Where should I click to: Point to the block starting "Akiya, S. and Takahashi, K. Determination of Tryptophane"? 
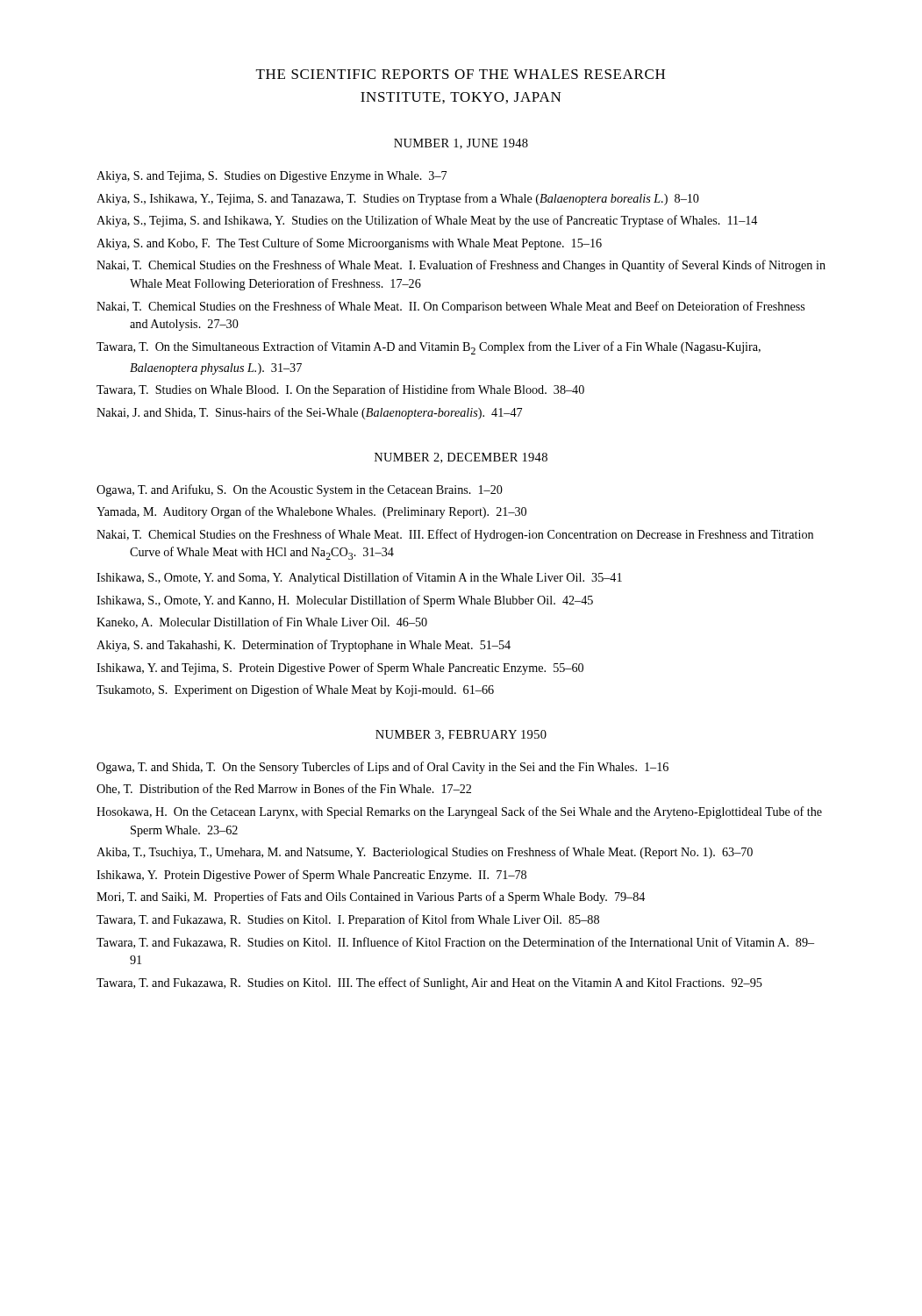(x=304, y=645)
